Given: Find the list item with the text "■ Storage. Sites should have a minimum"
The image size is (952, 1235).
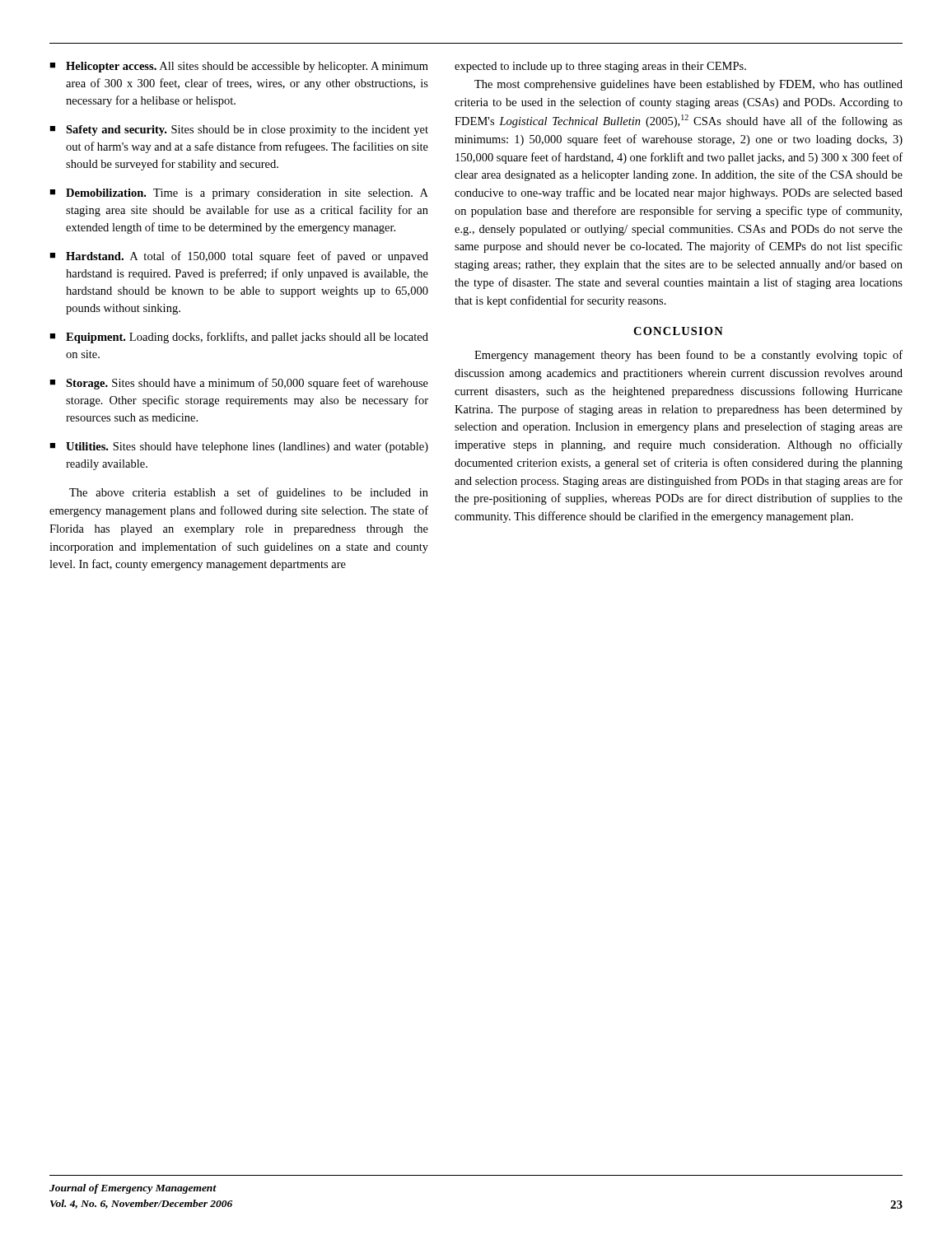Looking at the screenshot, I should tap(239, 401).
